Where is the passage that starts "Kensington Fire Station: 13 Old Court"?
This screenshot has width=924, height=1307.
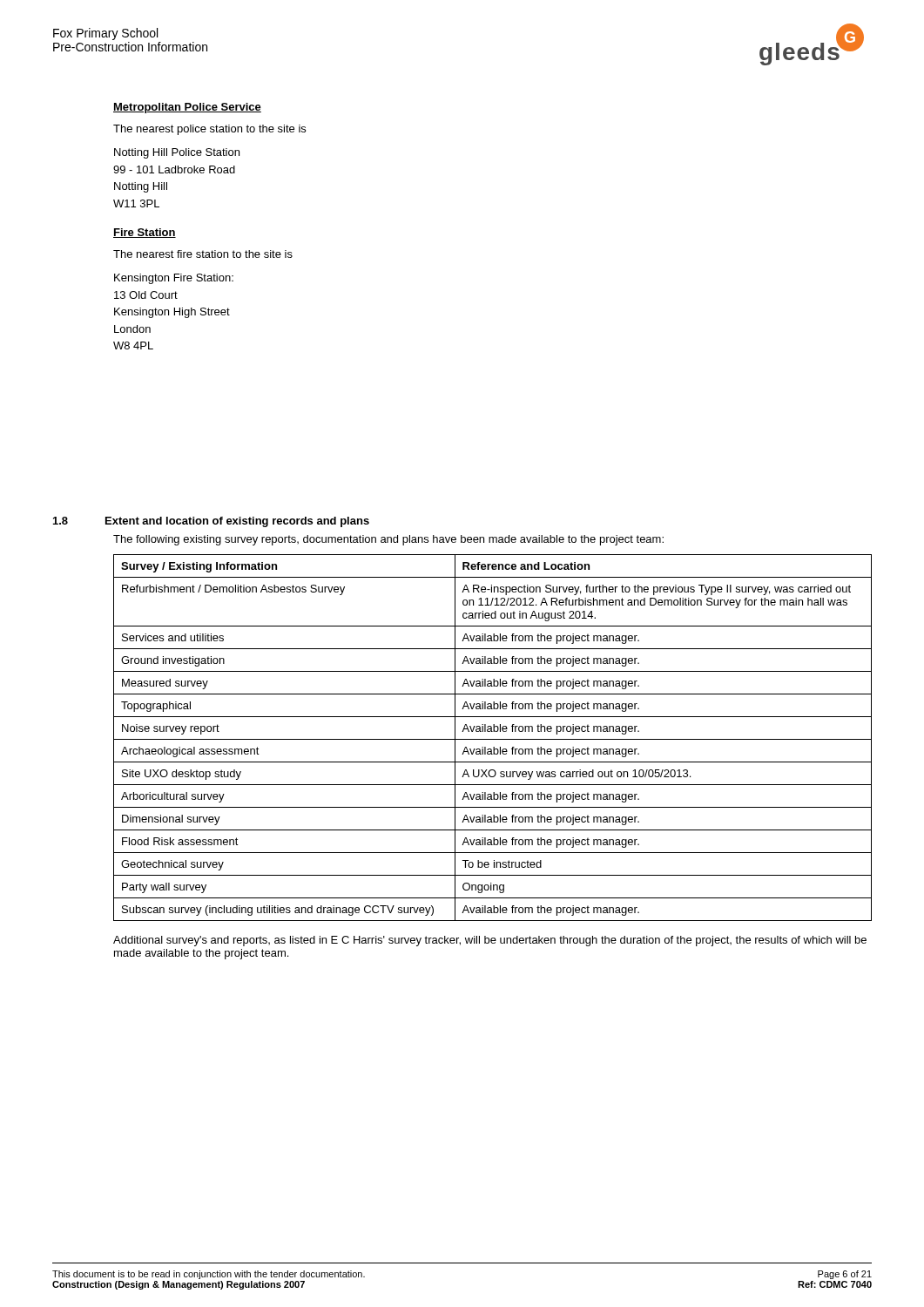(174, 311)
